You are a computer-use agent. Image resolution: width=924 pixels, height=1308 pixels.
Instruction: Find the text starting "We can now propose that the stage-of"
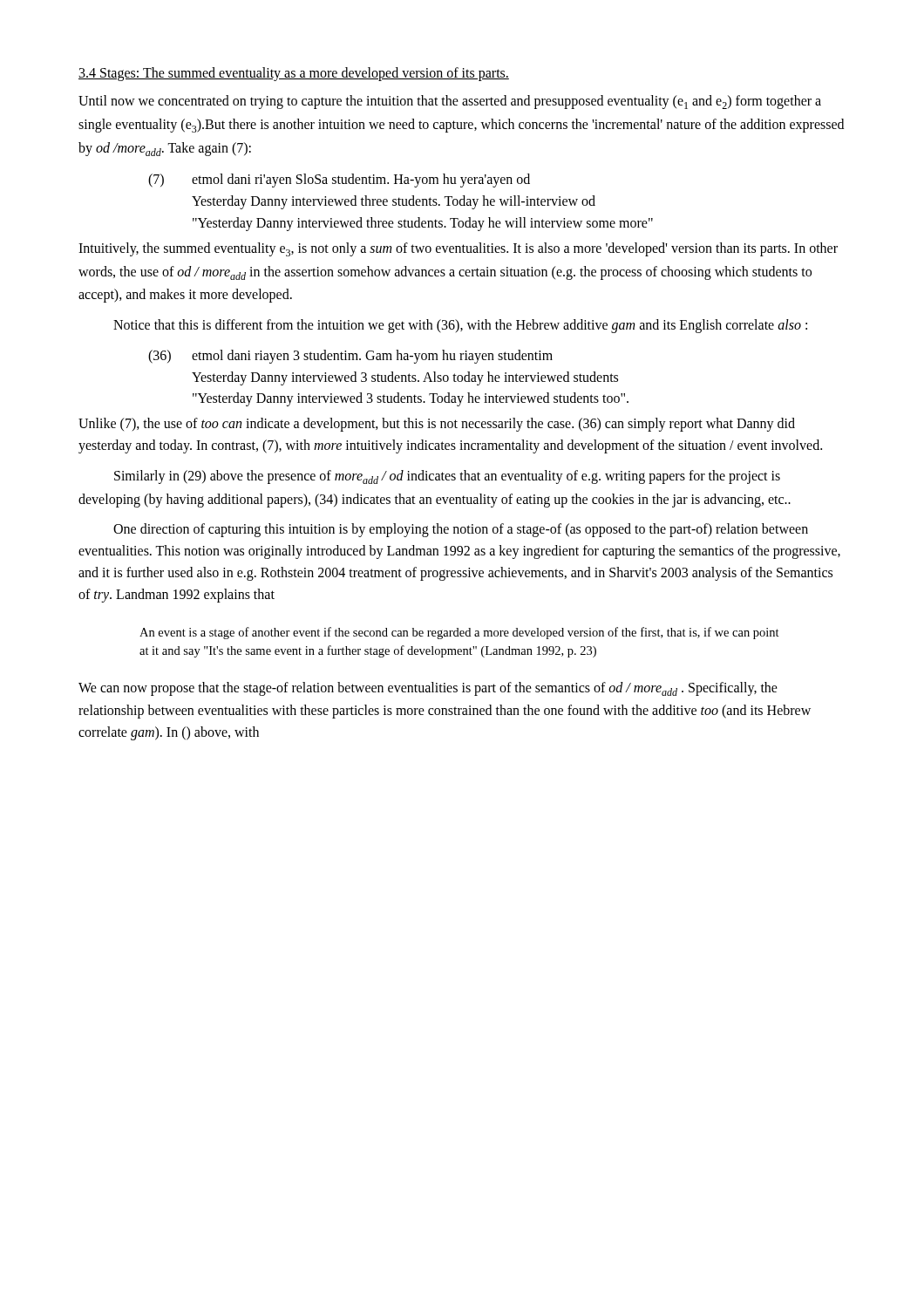click(x=445, y=710)
